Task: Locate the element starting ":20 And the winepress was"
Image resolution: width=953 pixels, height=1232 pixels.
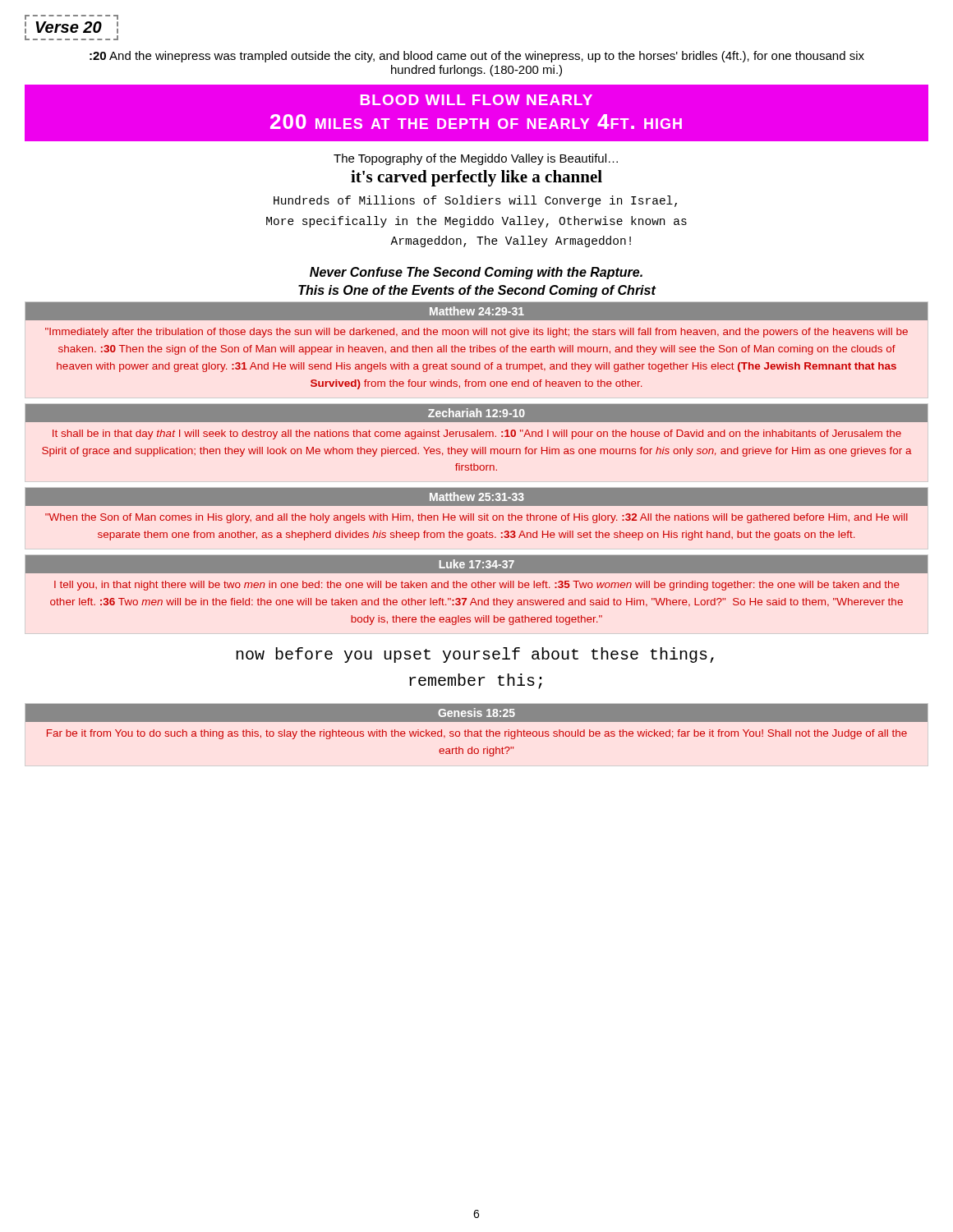Action: [x=476, y=62]
